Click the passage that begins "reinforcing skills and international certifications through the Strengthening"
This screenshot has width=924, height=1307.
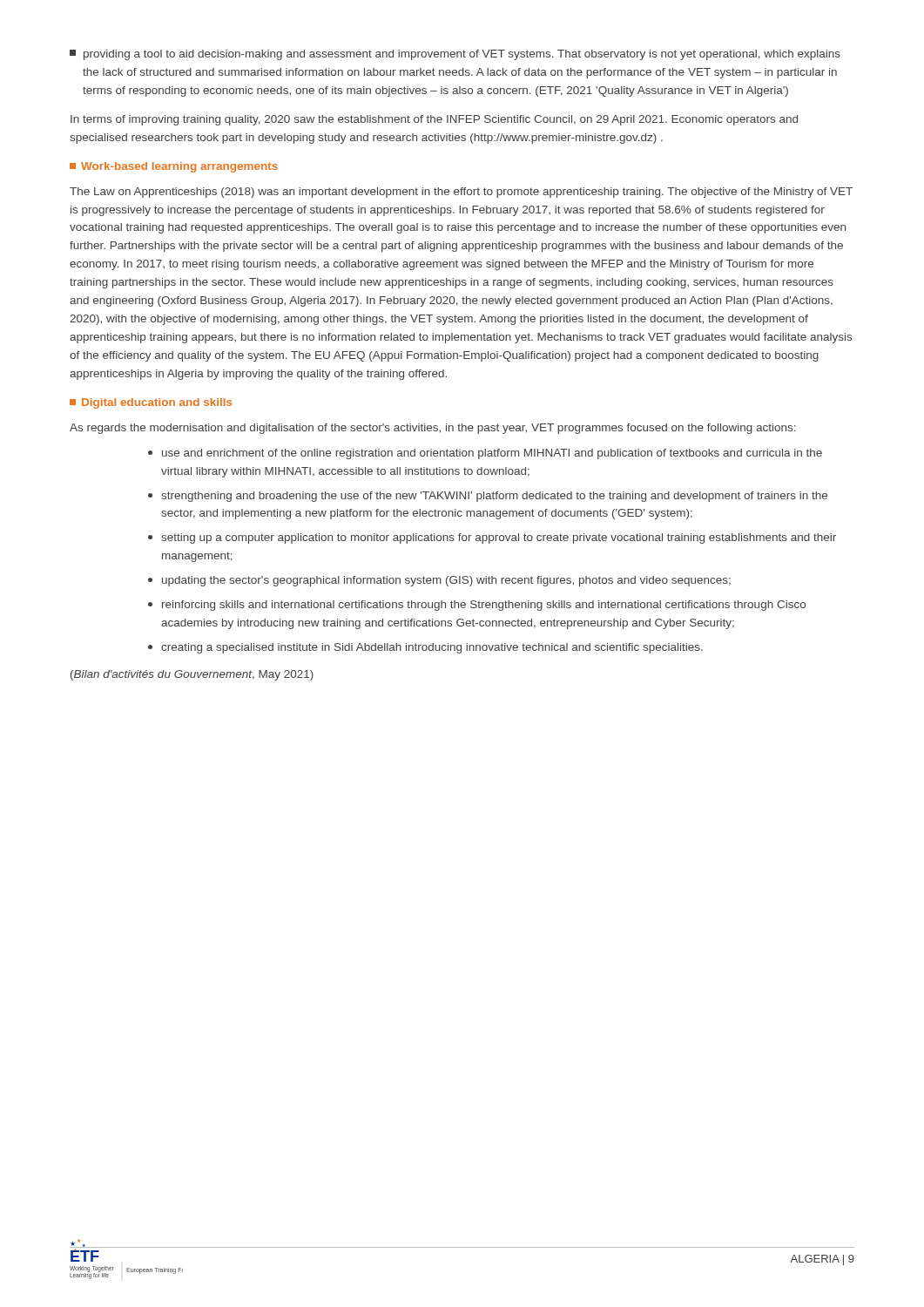501,614
